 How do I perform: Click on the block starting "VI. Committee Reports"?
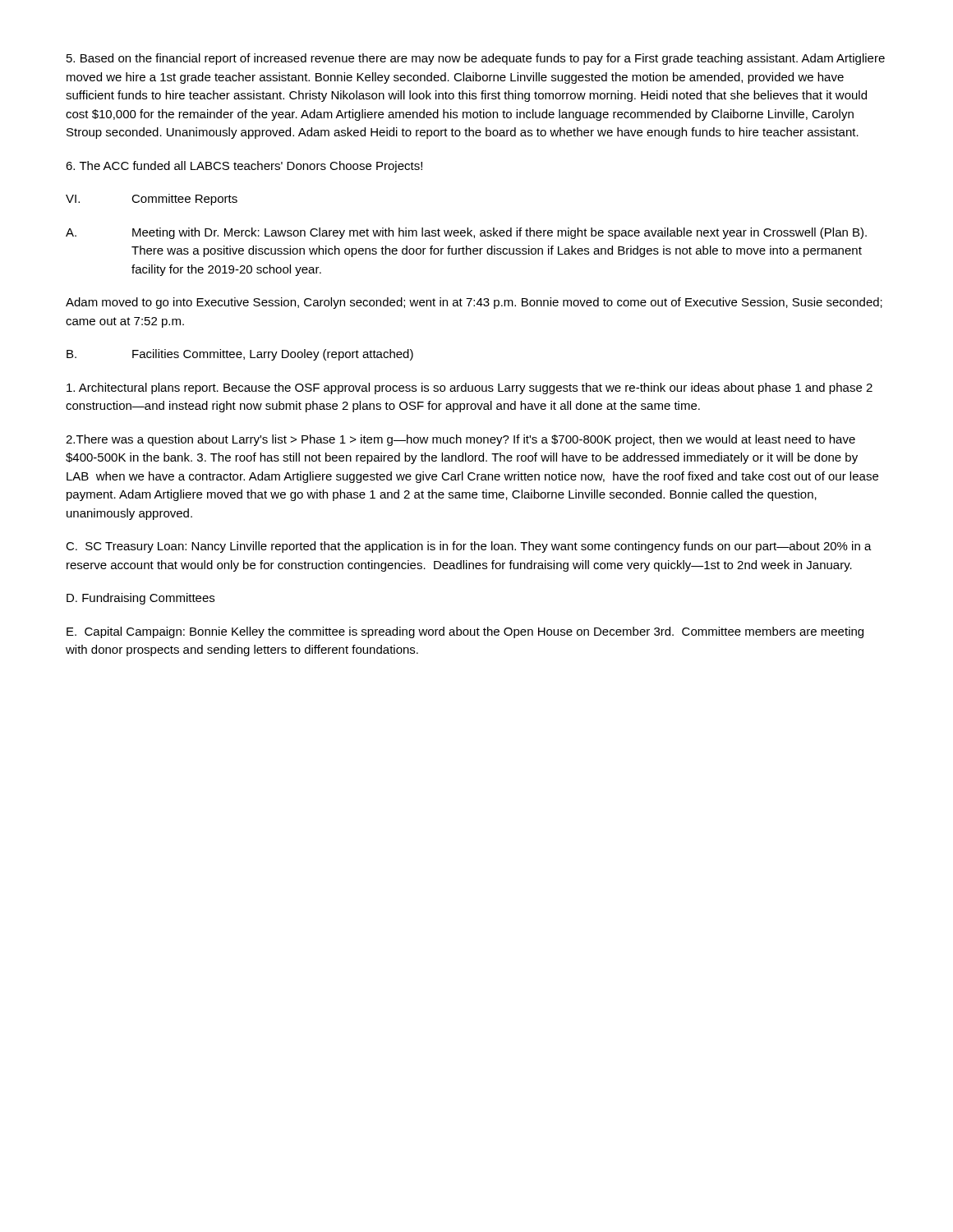pyautogui.click(x=152, y=200)
